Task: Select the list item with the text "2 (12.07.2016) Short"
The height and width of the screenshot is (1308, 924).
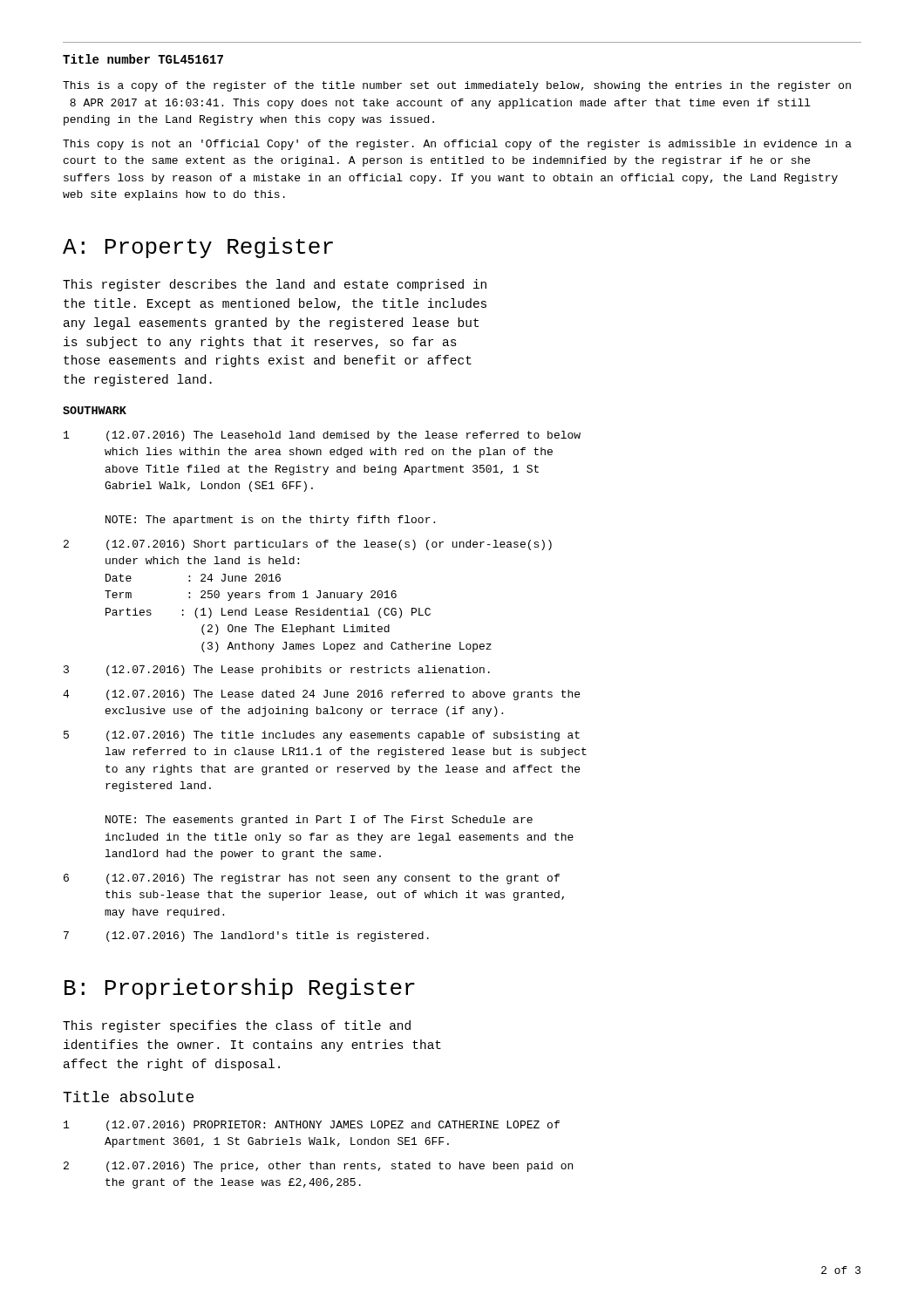Action: click(308, 545)
